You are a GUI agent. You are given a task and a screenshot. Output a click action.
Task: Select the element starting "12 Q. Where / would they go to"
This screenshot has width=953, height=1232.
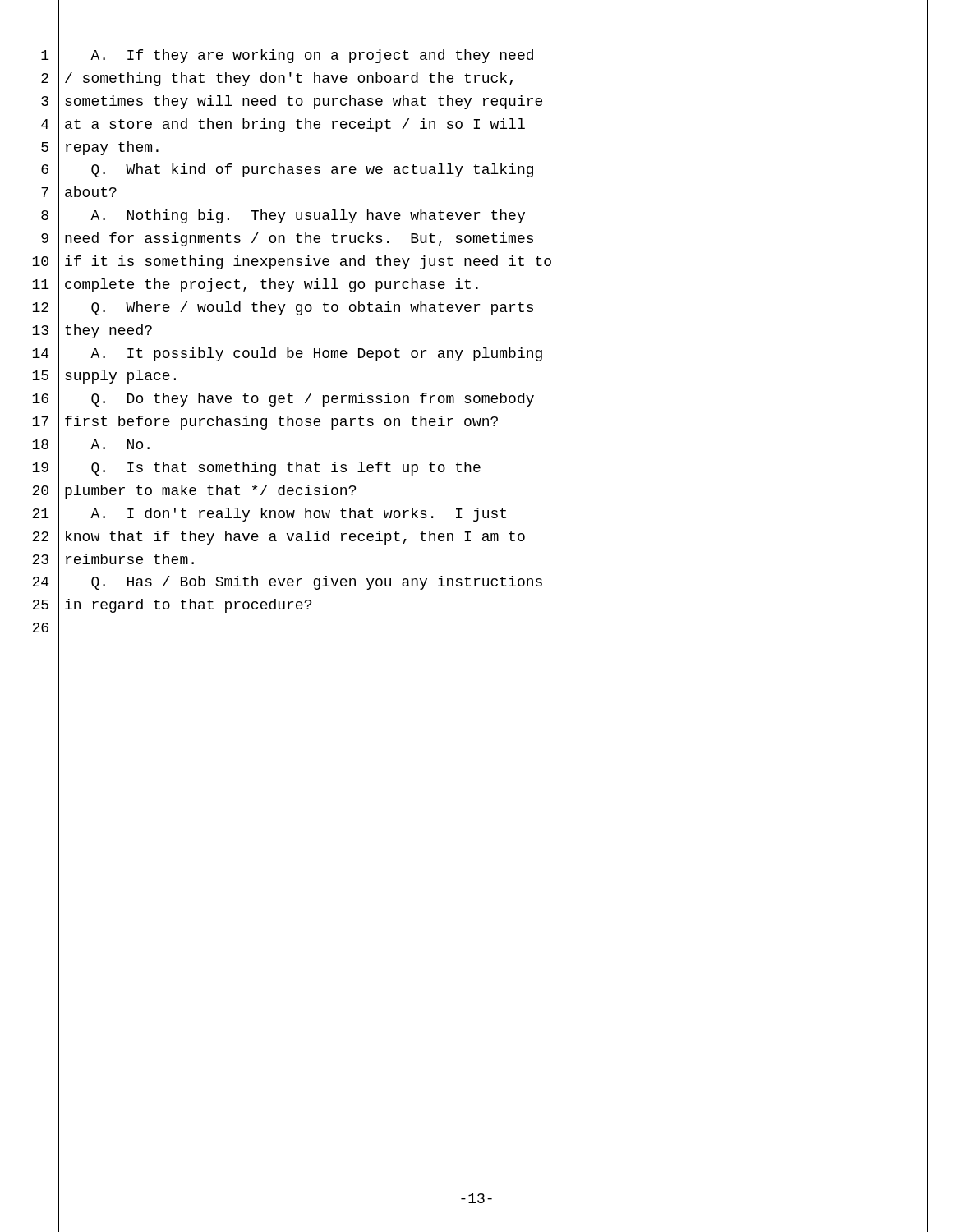pos(476,309)
